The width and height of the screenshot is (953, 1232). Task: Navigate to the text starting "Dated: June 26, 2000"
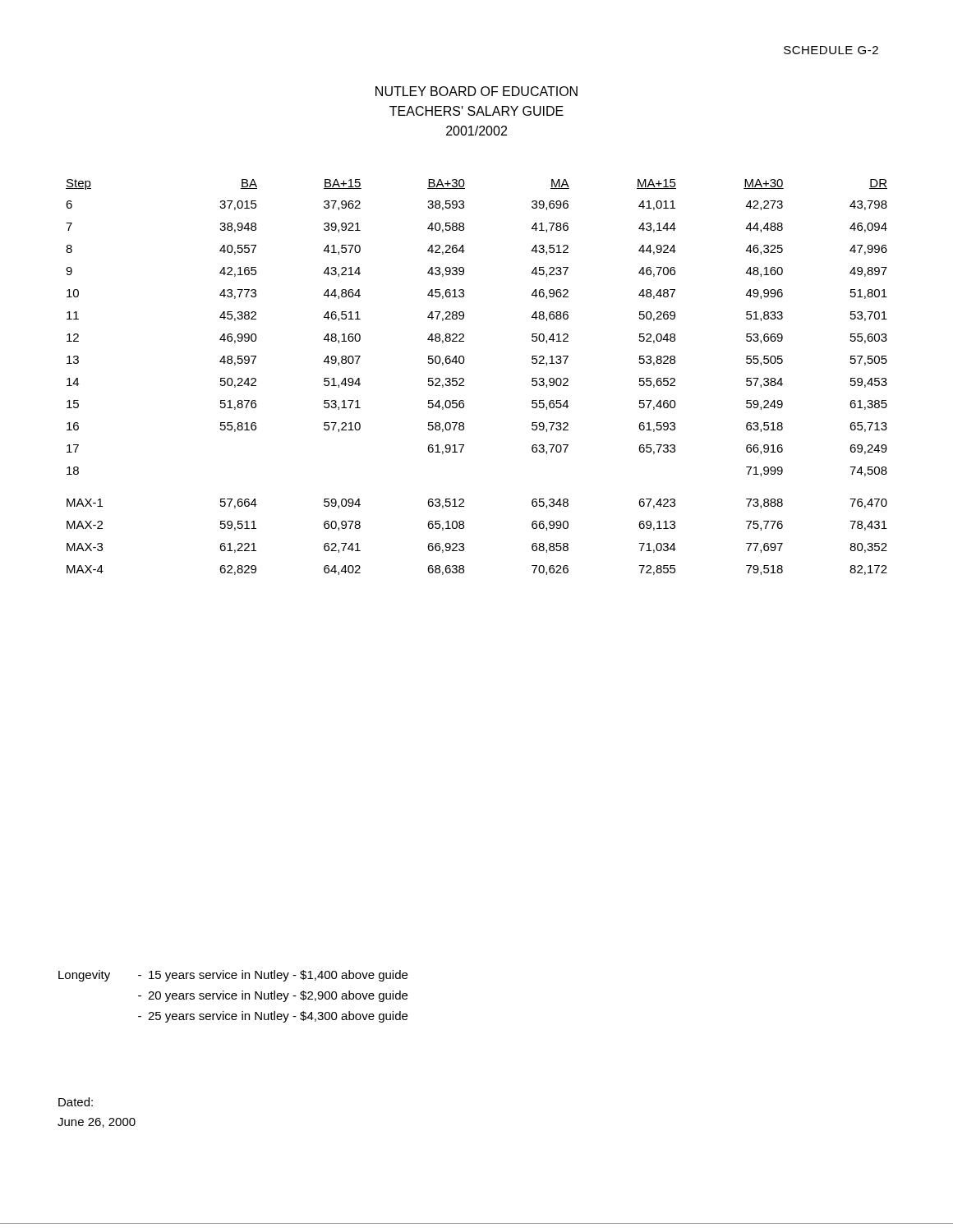97,1112
